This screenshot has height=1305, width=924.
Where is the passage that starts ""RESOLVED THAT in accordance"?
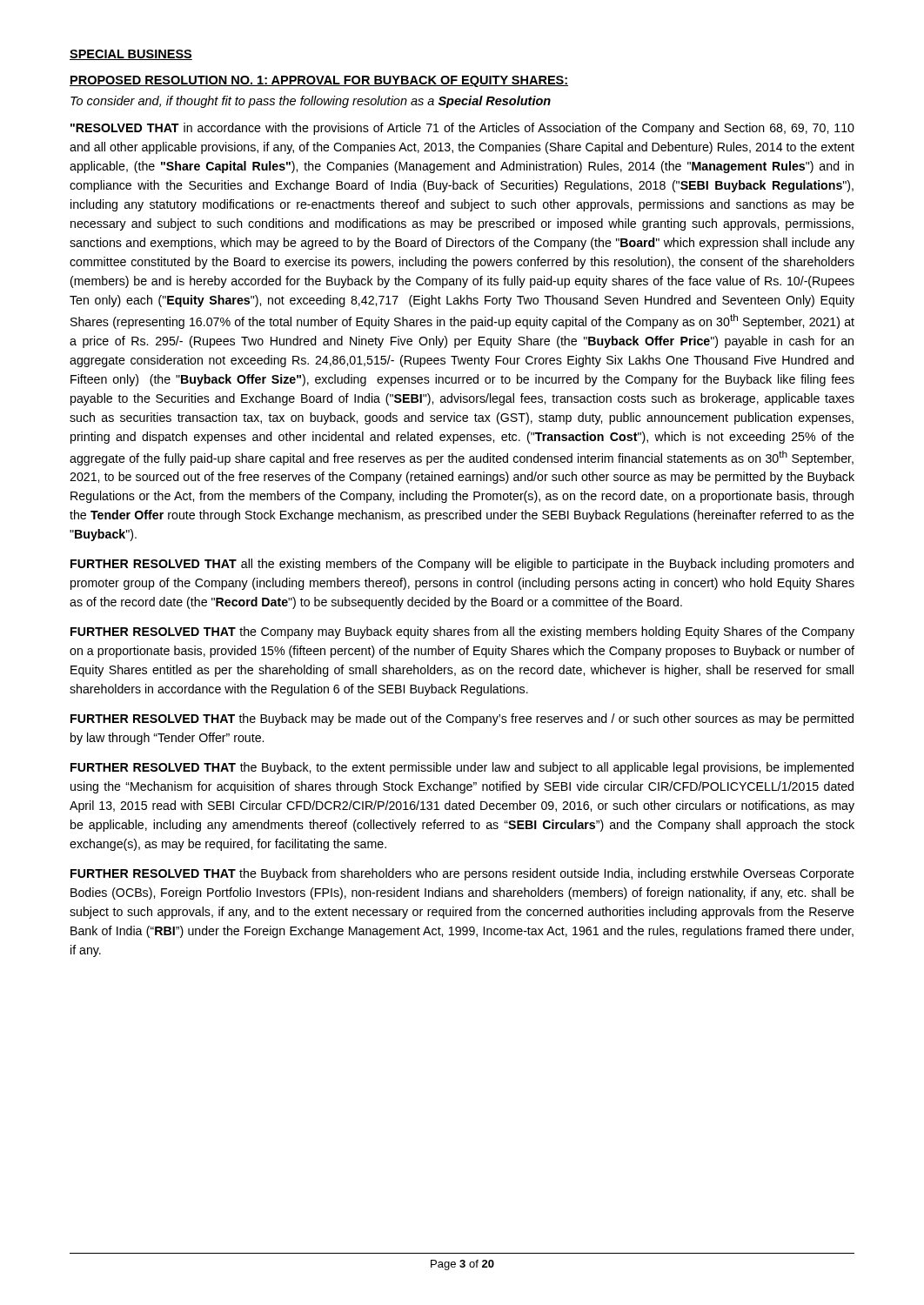(x=462, y=331)
